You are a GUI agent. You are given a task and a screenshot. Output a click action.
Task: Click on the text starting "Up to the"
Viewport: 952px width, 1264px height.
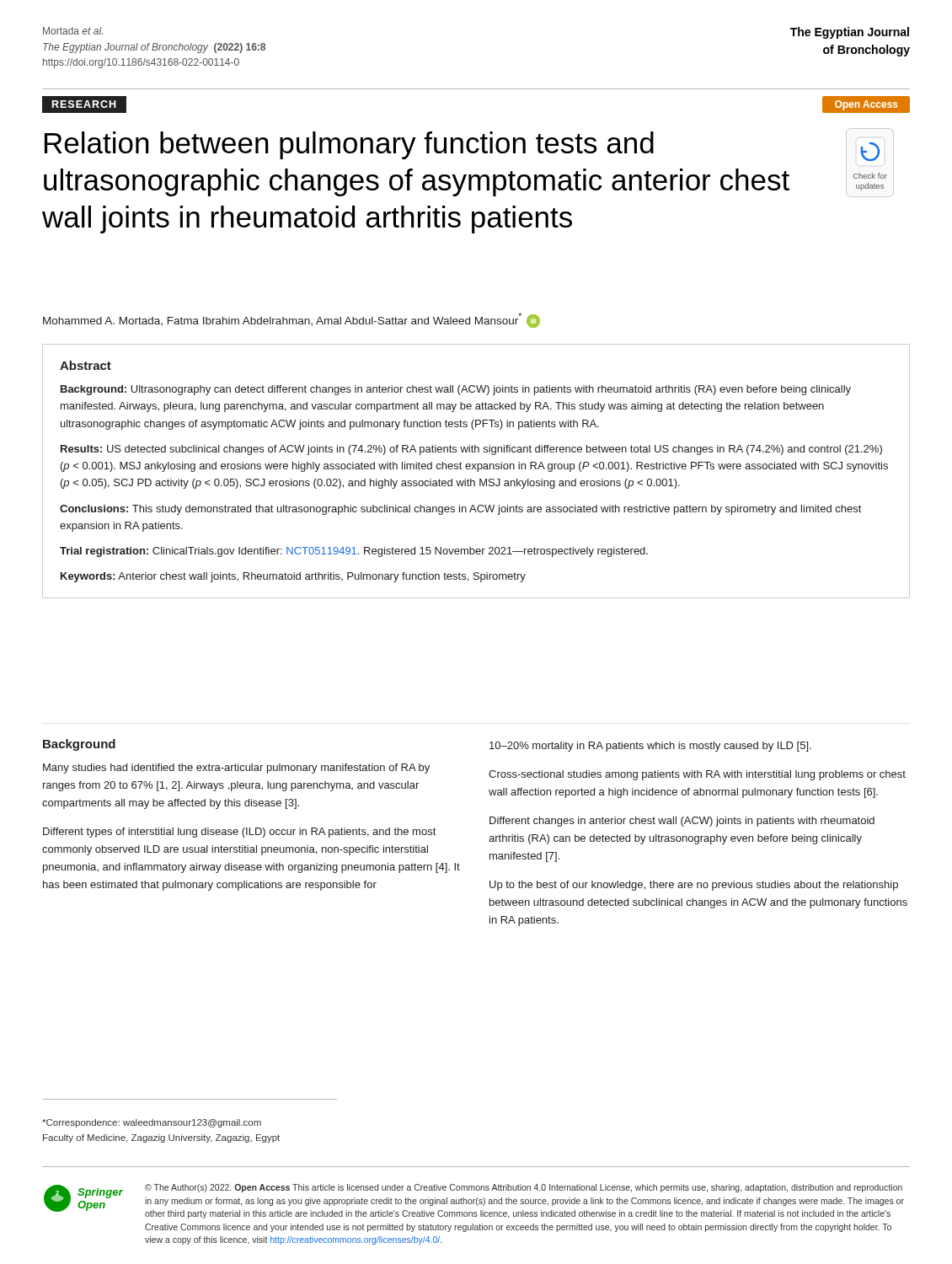click(698, 902)
